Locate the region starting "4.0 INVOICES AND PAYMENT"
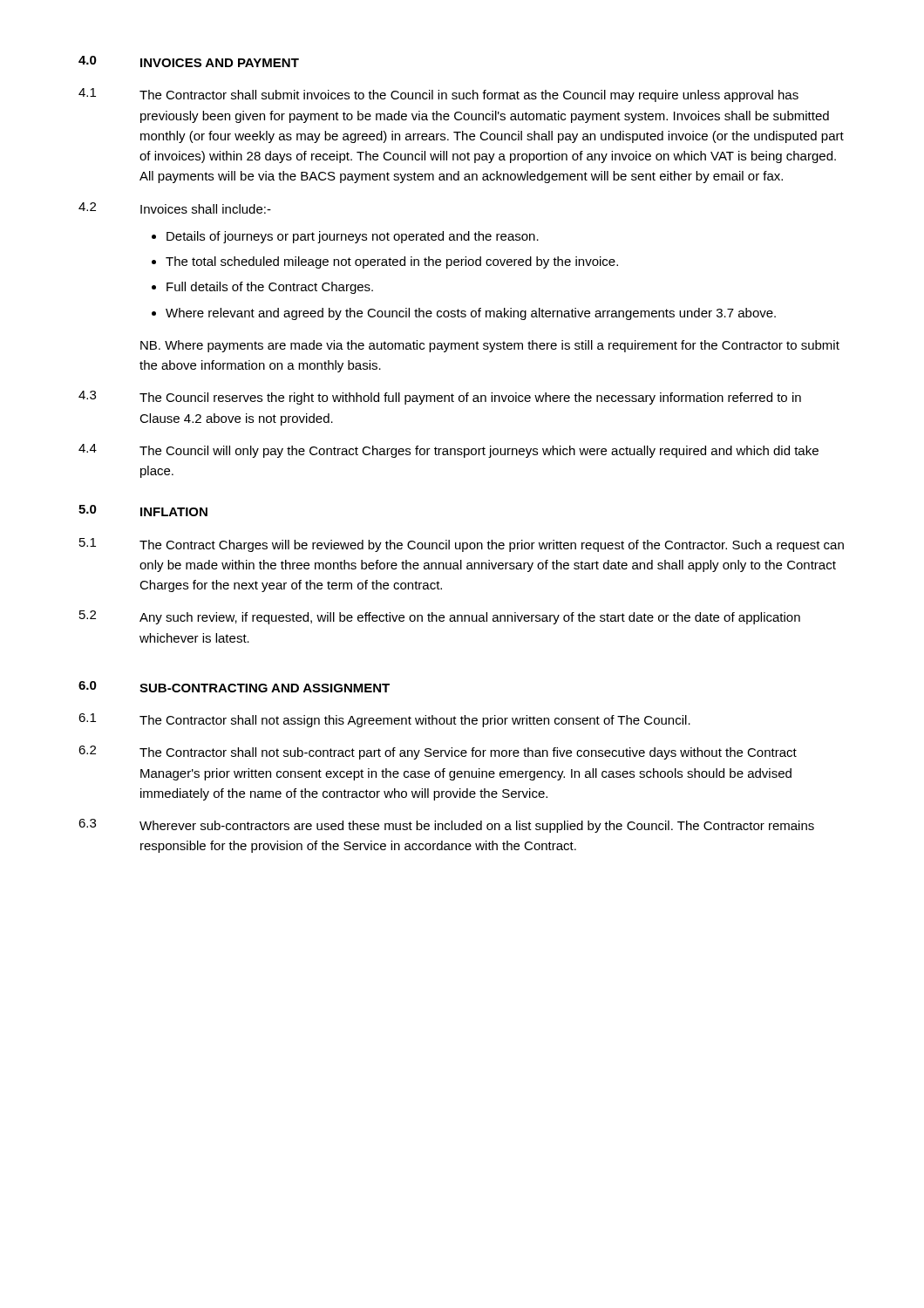 point(189,61)
